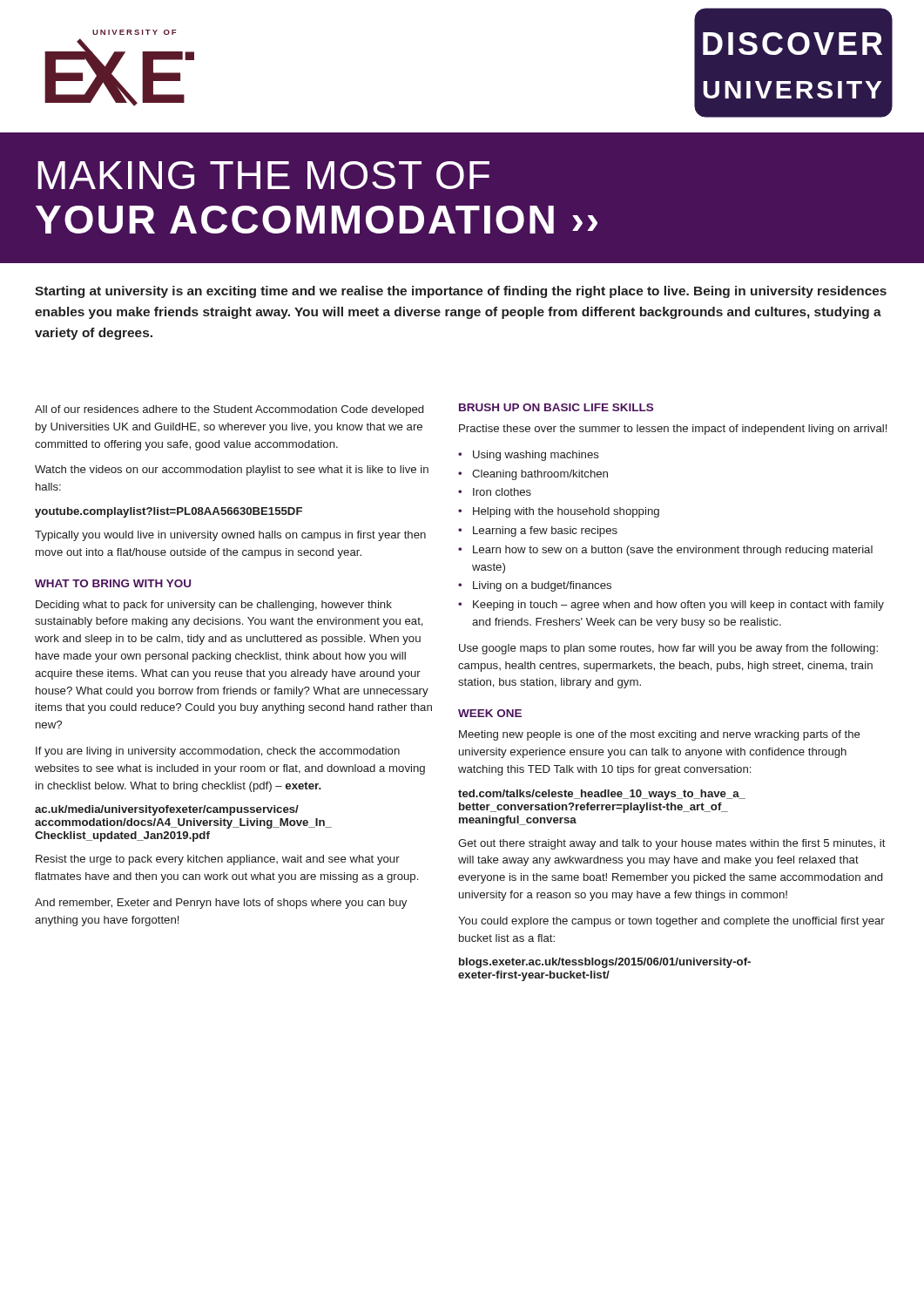Find "MAKING THE MOST OF YOUR ACCOMMODATION ››" on this page
The image size is (924, 1307).
click(318, 197)
